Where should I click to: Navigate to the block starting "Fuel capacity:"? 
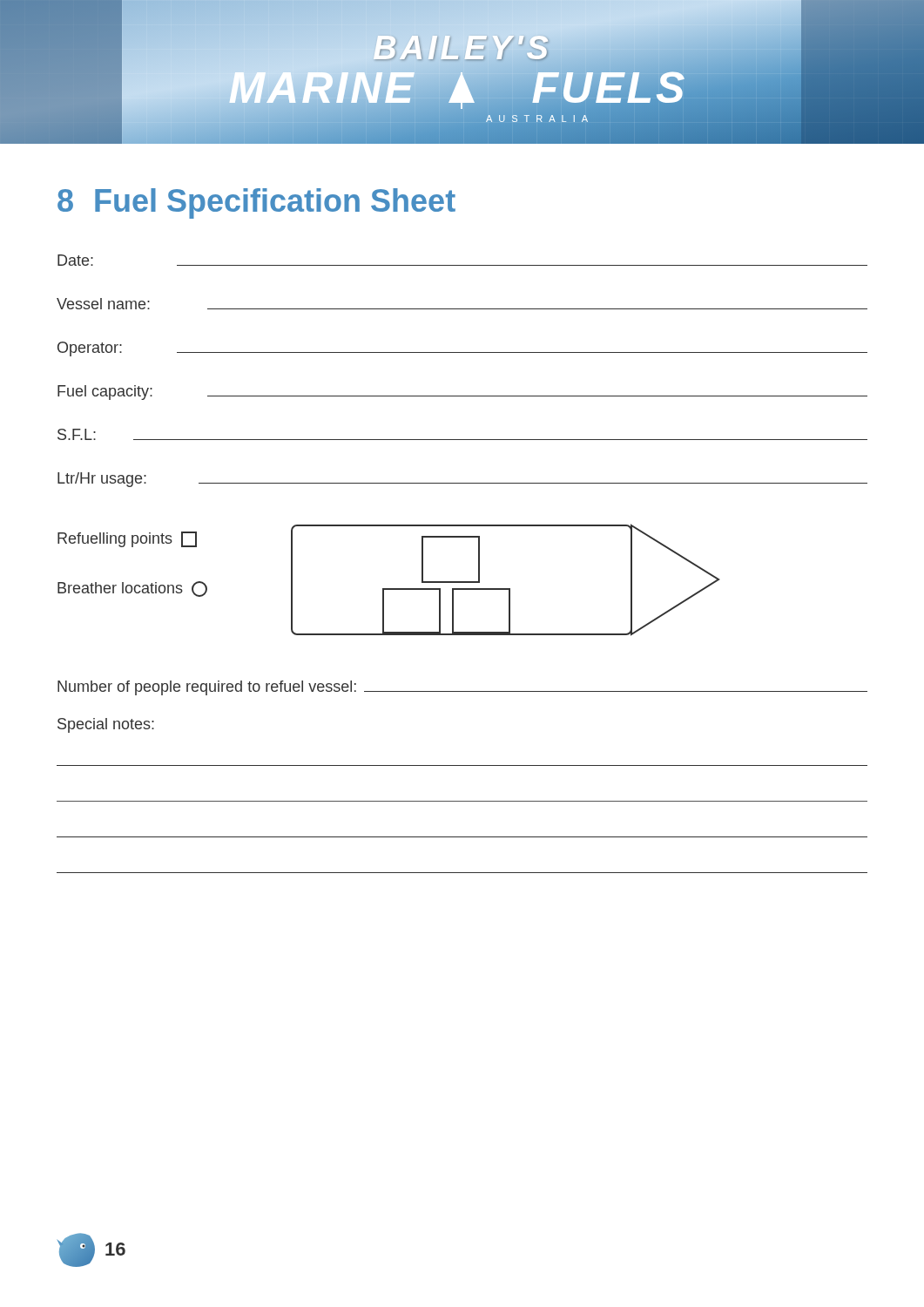pyautogui.click(x=462, y=389)
